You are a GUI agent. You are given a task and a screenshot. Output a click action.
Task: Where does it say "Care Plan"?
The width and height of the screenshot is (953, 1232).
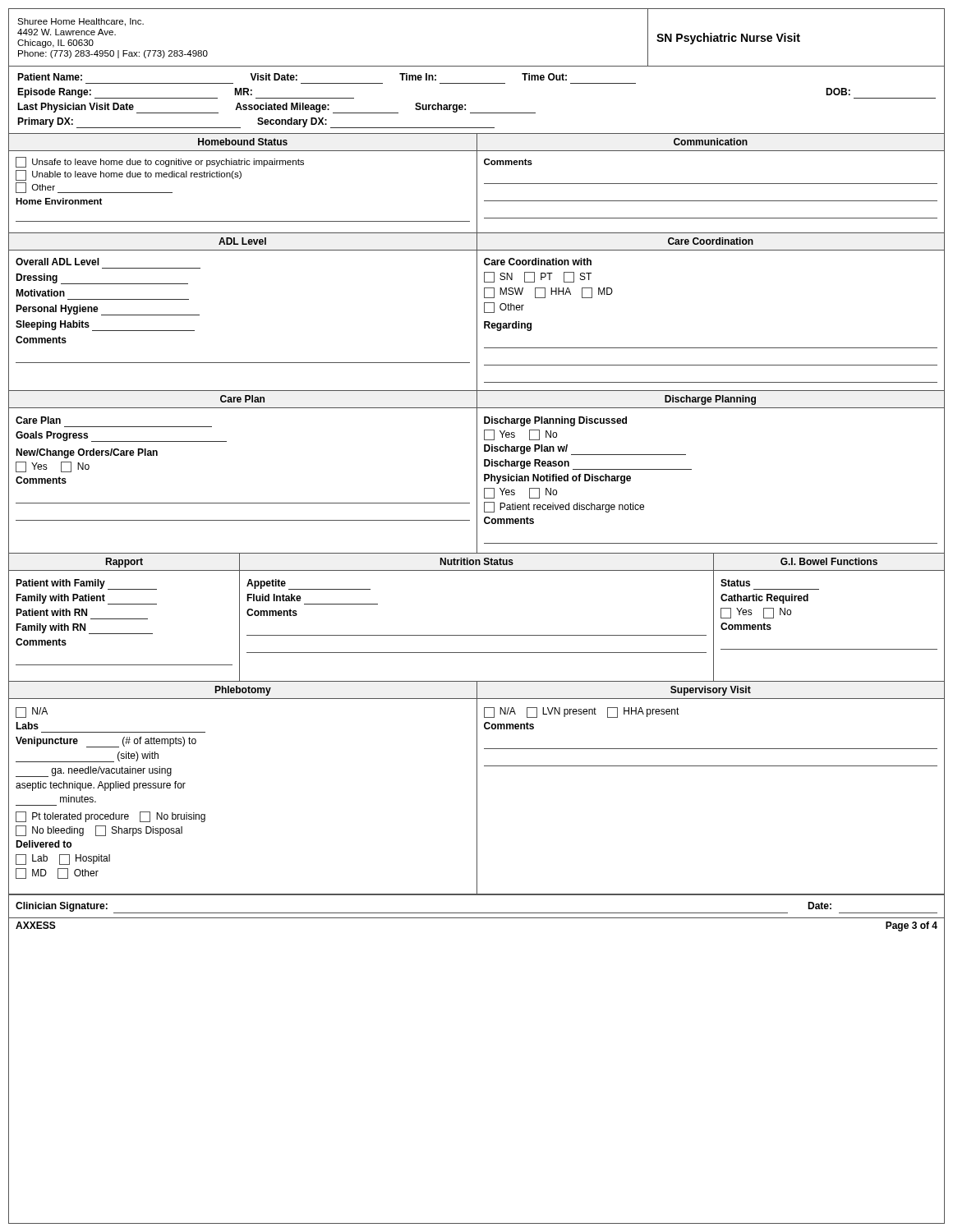tap(243, 399)
